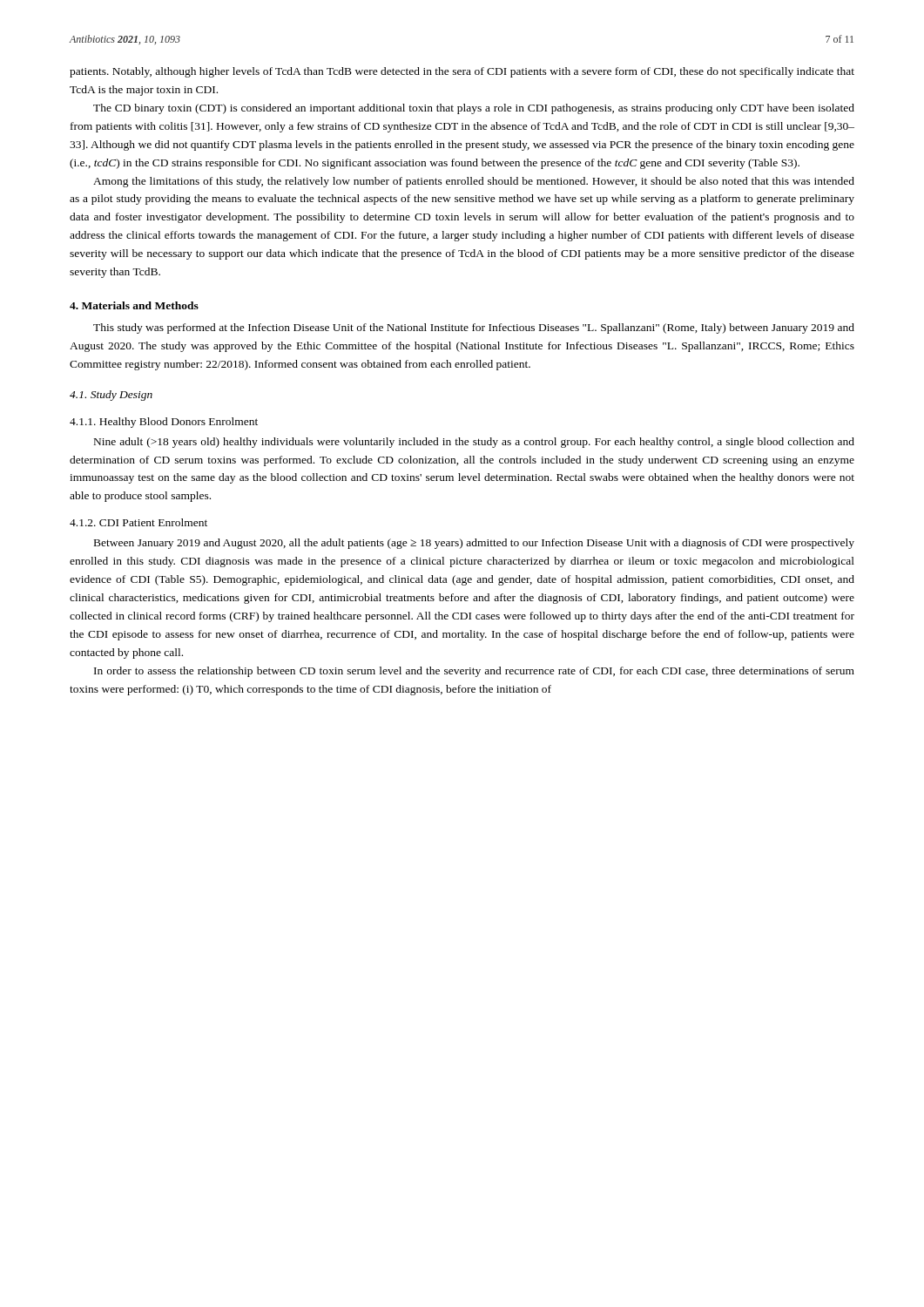Locate the passage starting "Among the limitations of this"
Screen dimensions: 1307x924
click(x=462, y=227)
